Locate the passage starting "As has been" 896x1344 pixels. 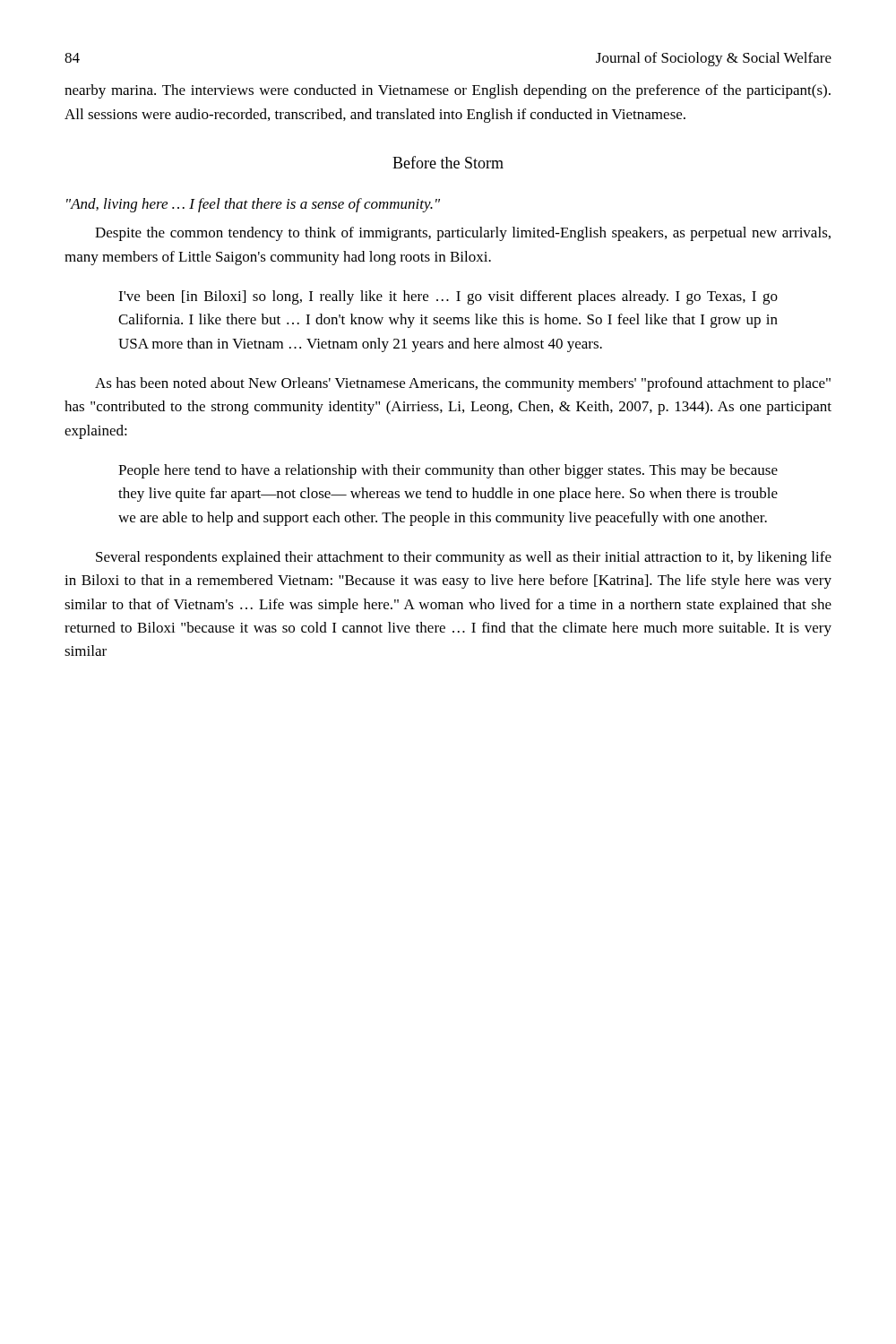pyautogui.click(x=448, y=407)
